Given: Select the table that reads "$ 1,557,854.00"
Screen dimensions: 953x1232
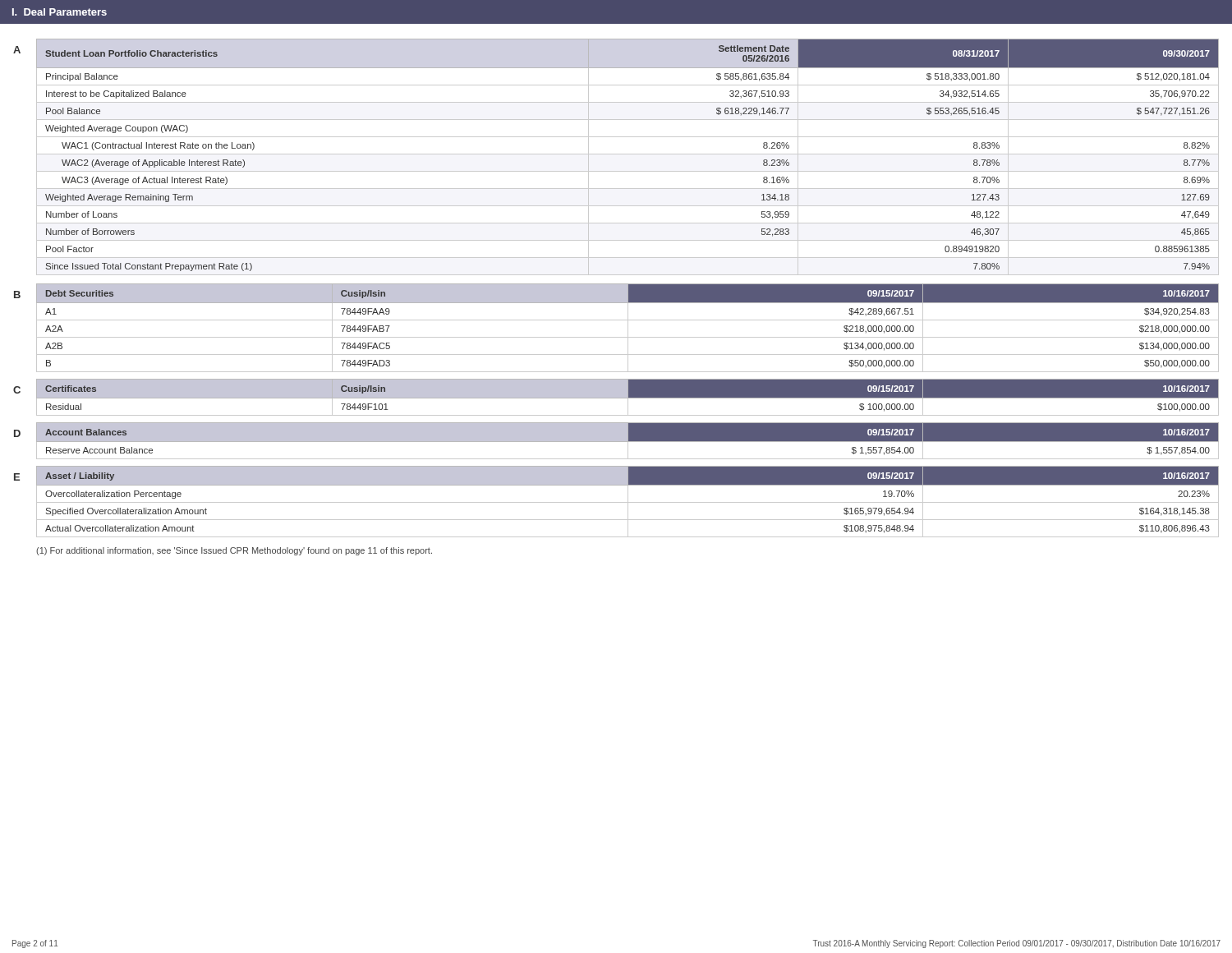Looking at the screenshot, I should (x=627, y=441).
